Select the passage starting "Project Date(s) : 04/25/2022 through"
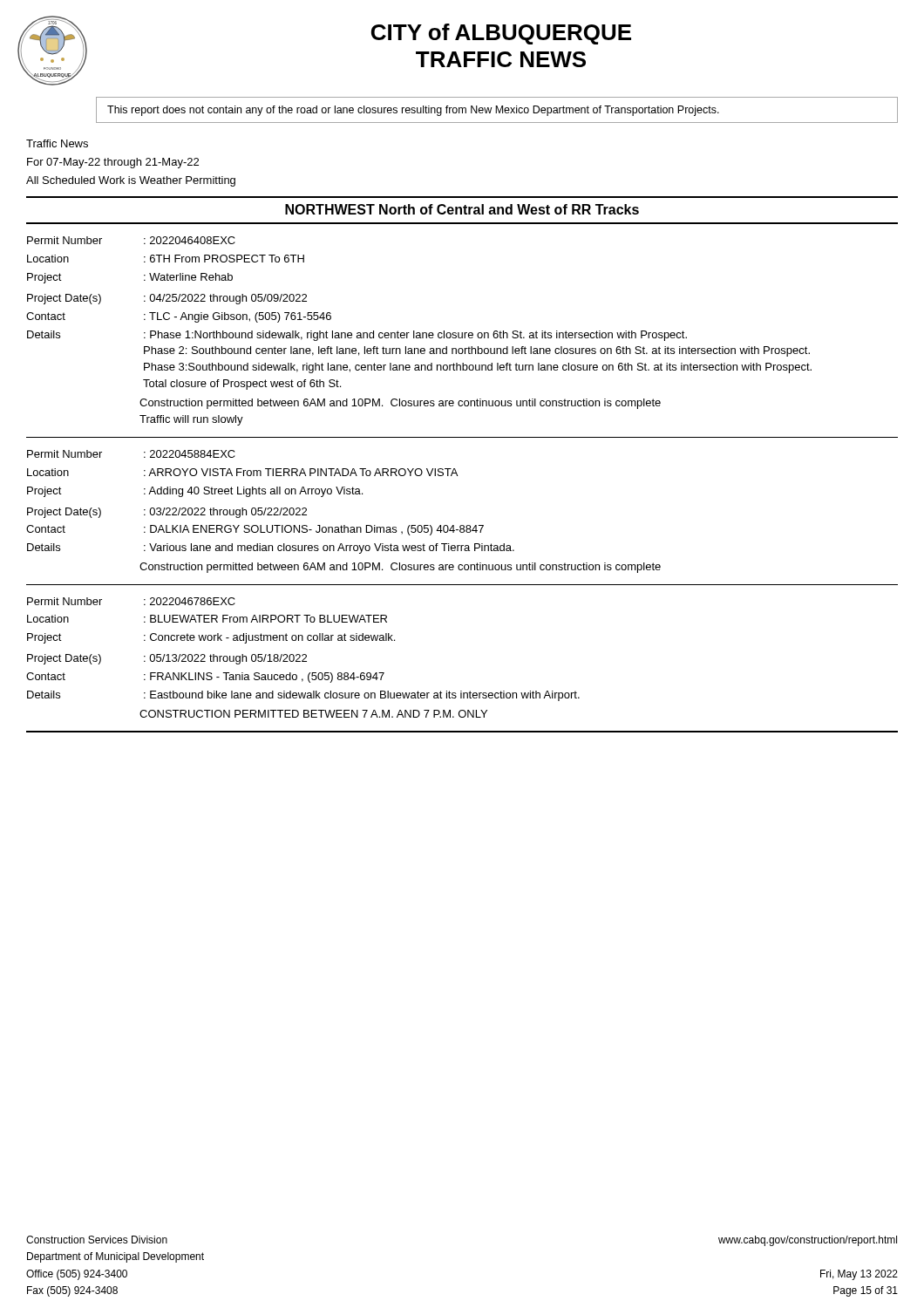The image size is (924, 1308). click(462, 359)
